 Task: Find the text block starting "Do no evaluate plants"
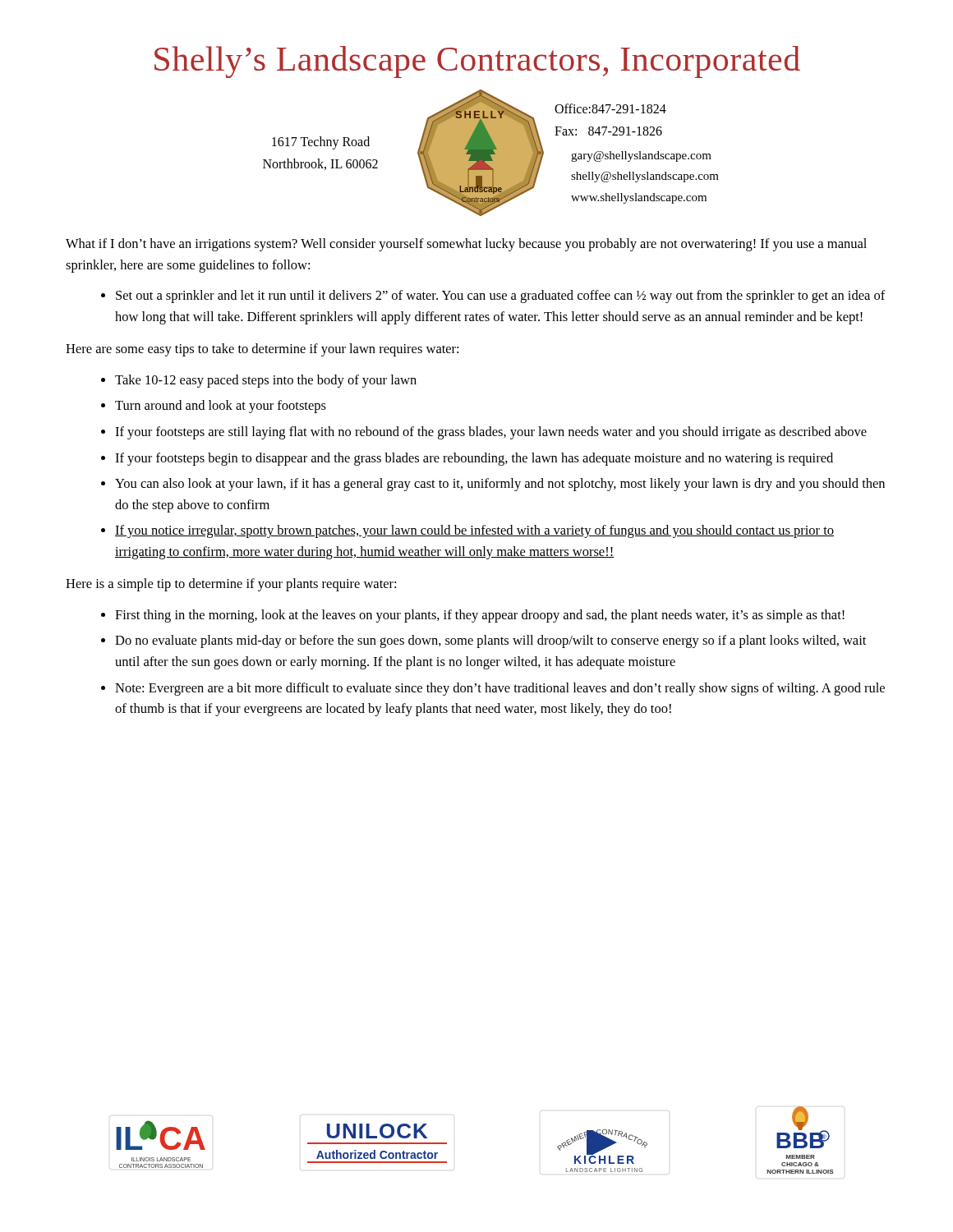tap(491, 651)
